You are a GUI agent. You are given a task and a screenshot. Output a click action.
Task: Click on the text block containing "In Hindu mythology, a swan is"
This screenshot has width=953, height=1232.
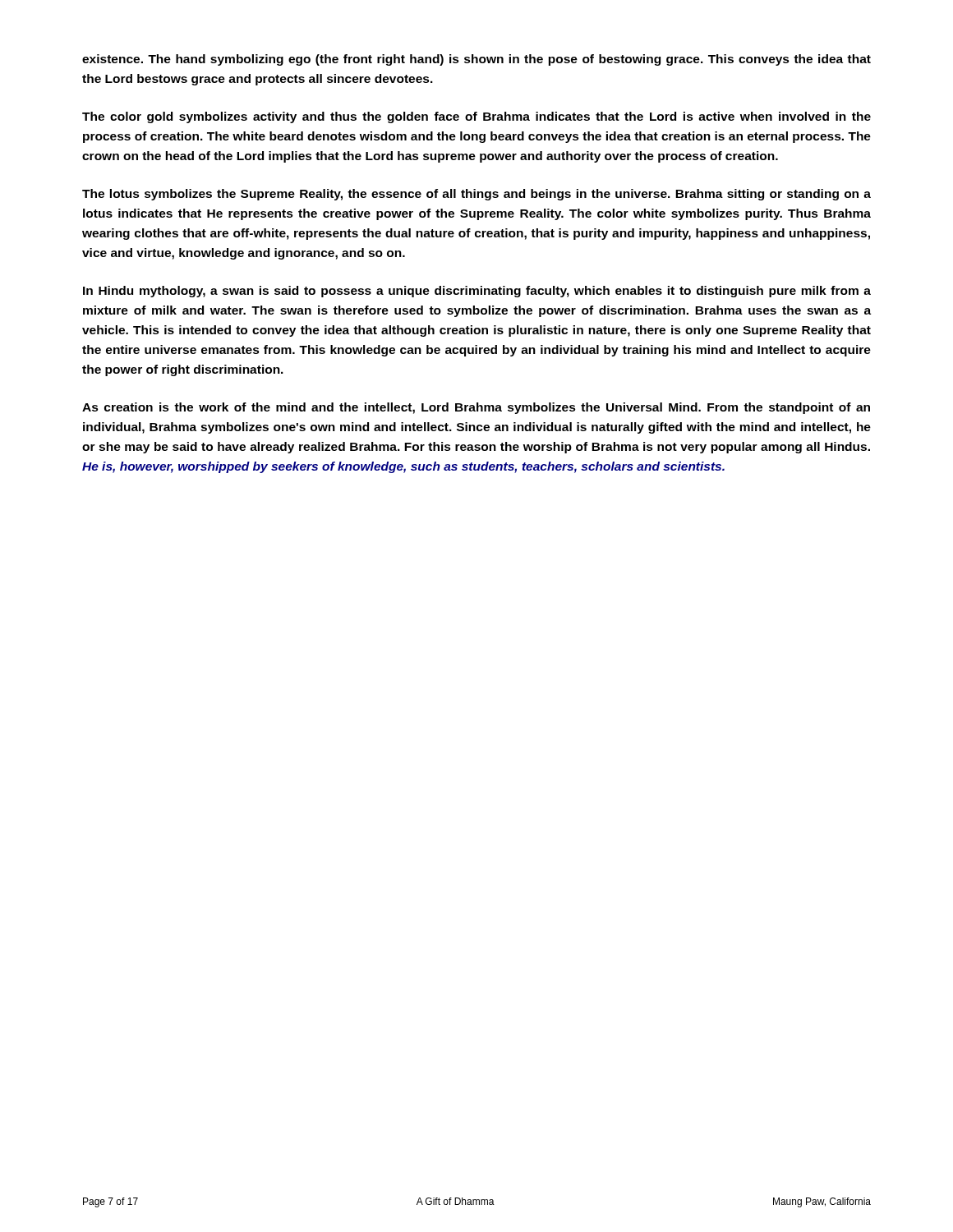tap(476, 330)
